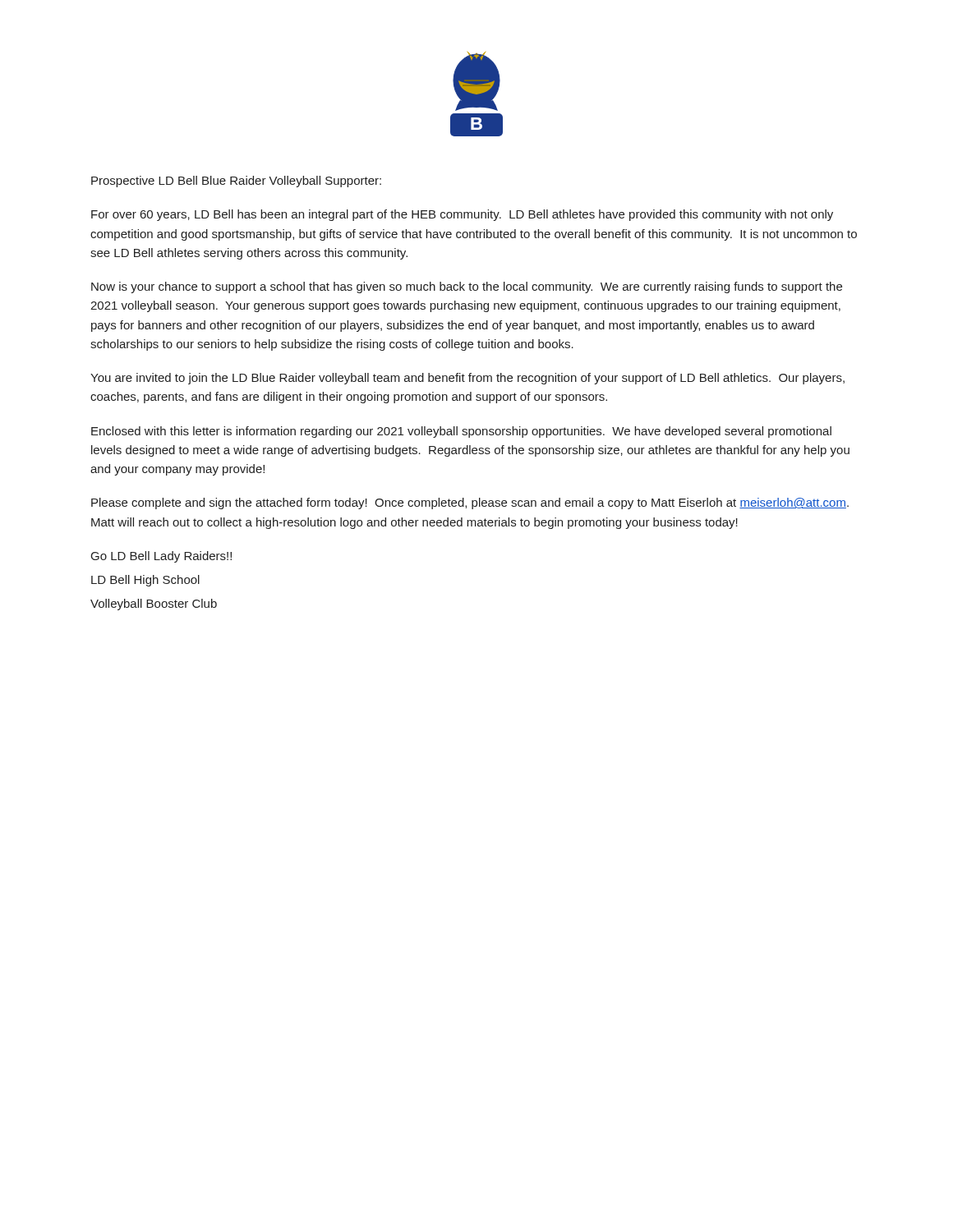
Task: Locate the text block that says "Please complete and sign the attached"
Action: [x=472, y=512]
